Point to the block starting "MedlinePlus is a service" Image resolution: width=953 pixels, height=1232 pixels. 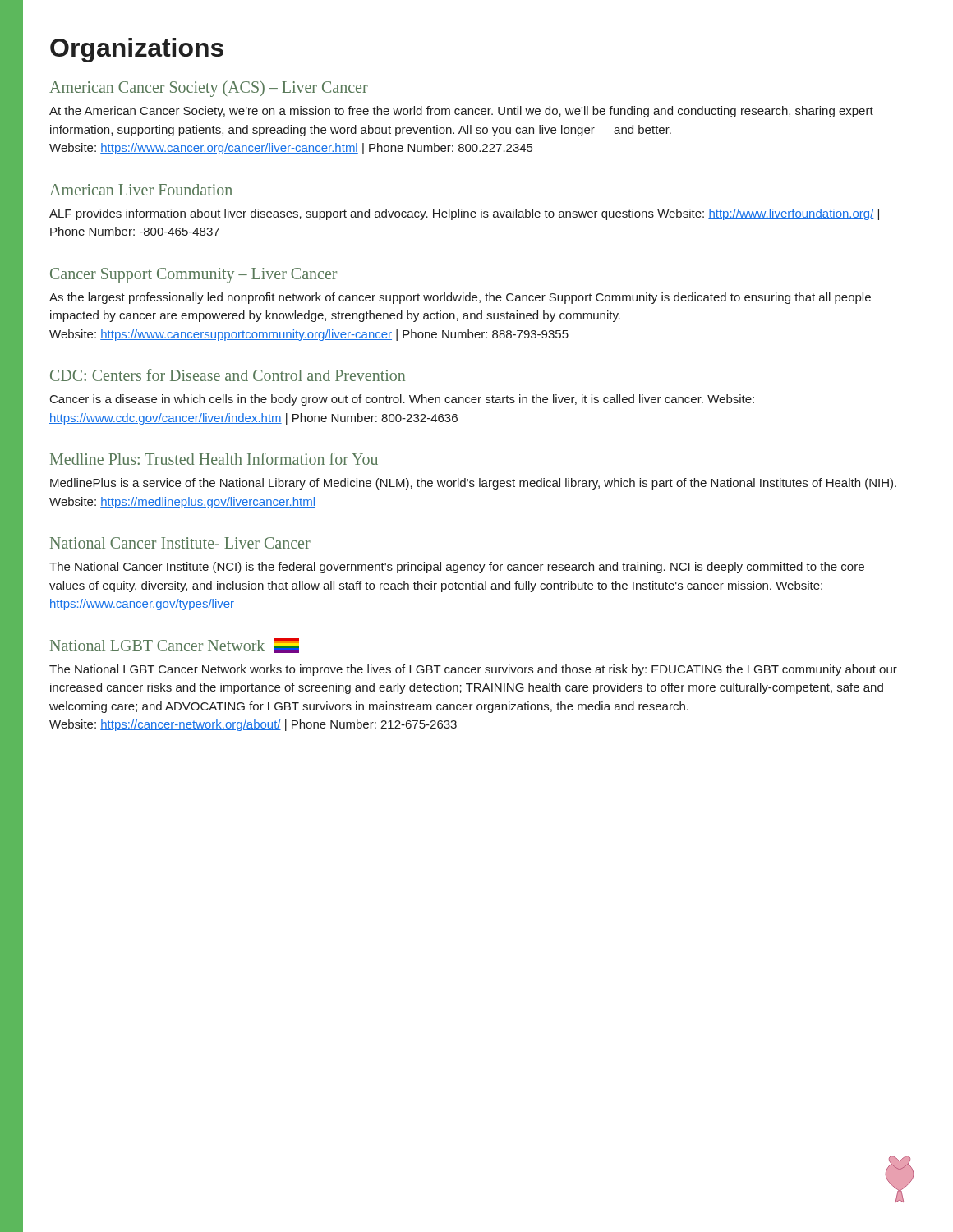(476, 492)
